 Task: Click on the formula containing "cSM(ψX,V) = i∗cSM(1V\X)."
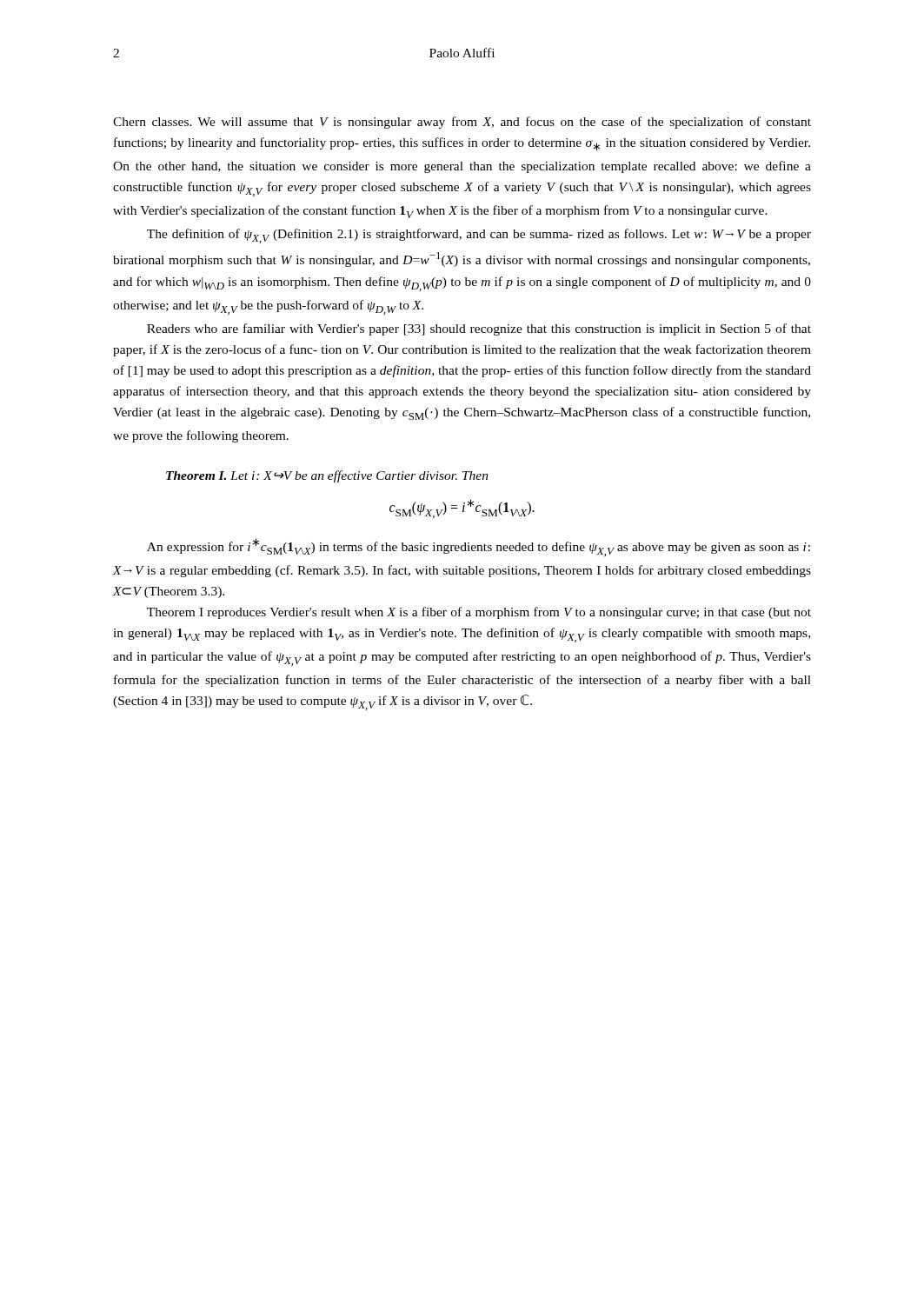pos(462,508)
